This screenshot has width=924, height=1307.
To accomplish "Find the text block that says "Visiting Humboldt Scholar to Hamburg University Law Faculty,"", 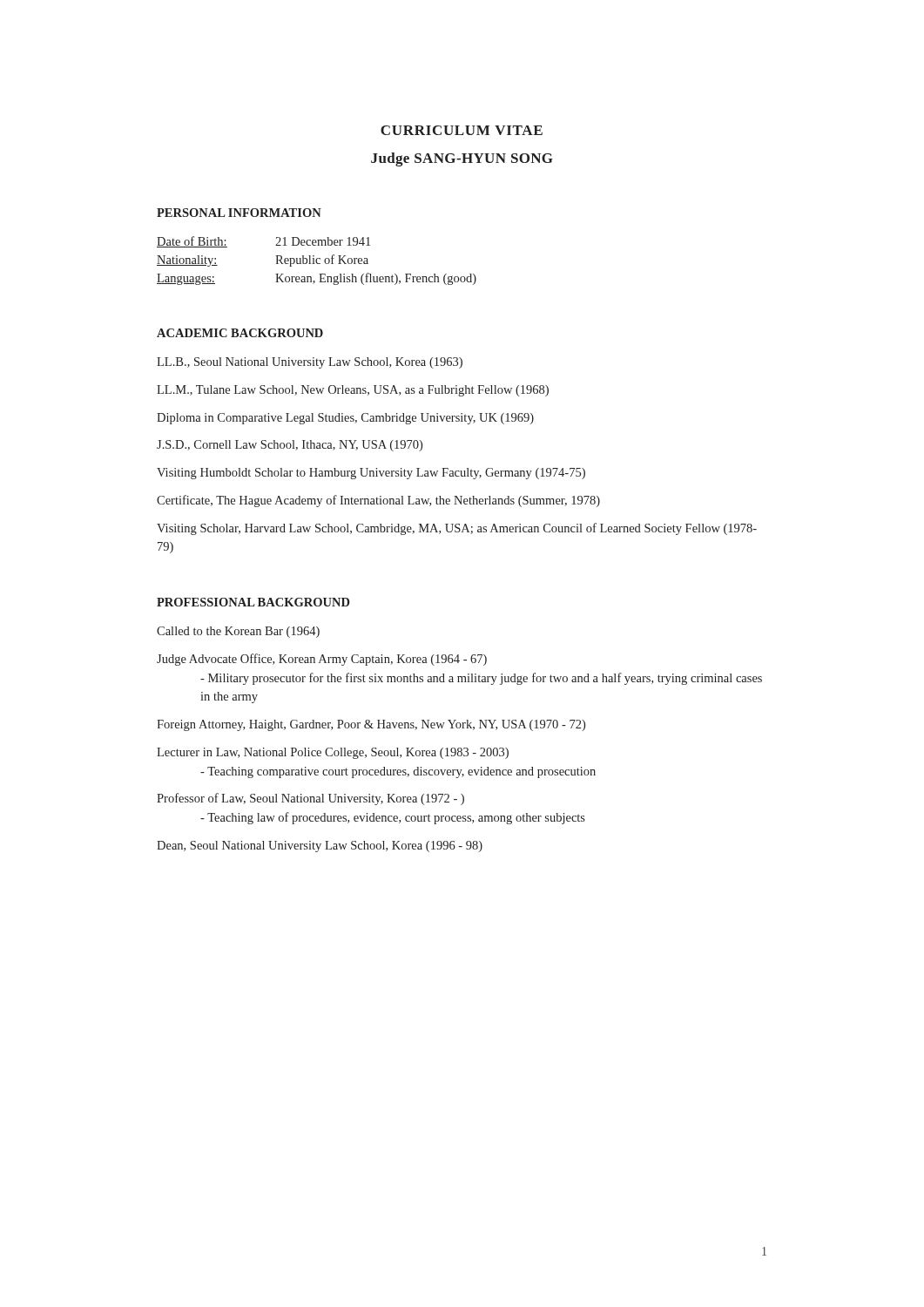I will point(371,472).
